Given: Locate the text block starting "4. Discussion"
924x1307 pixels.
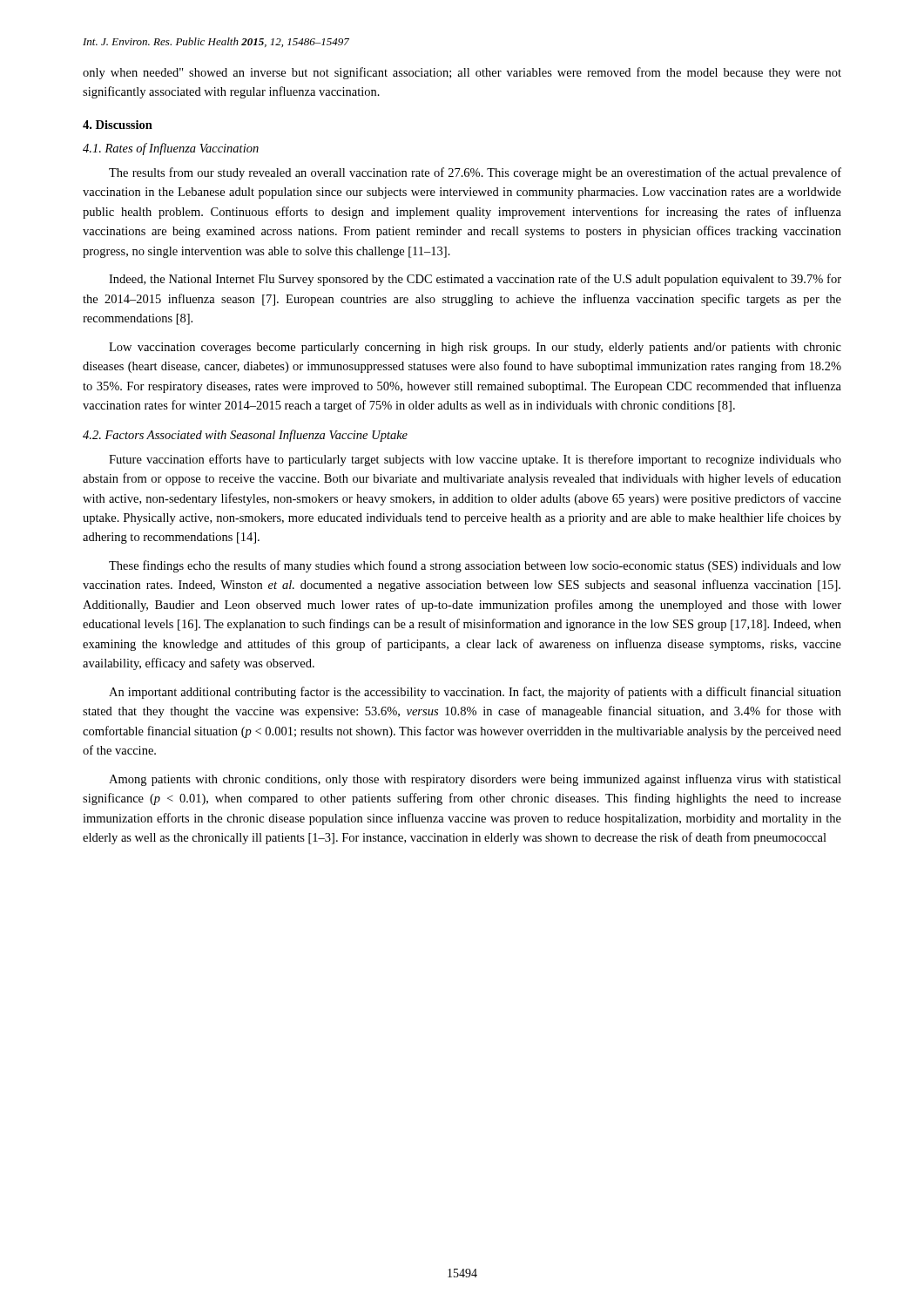Looking at the screenshot, I should 117,125.
